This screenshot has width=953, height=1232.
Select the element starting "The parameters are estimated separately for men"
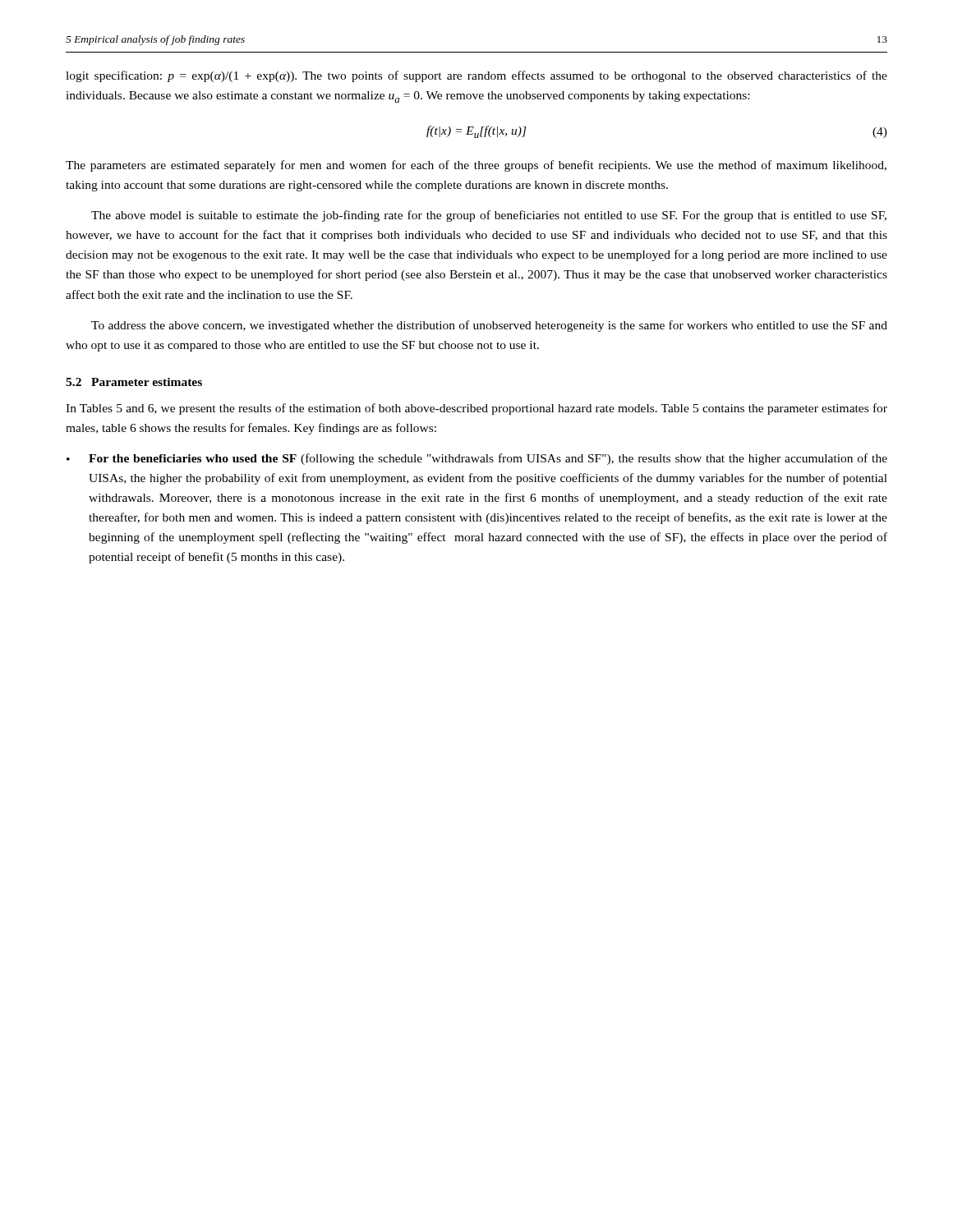point(476,175)
